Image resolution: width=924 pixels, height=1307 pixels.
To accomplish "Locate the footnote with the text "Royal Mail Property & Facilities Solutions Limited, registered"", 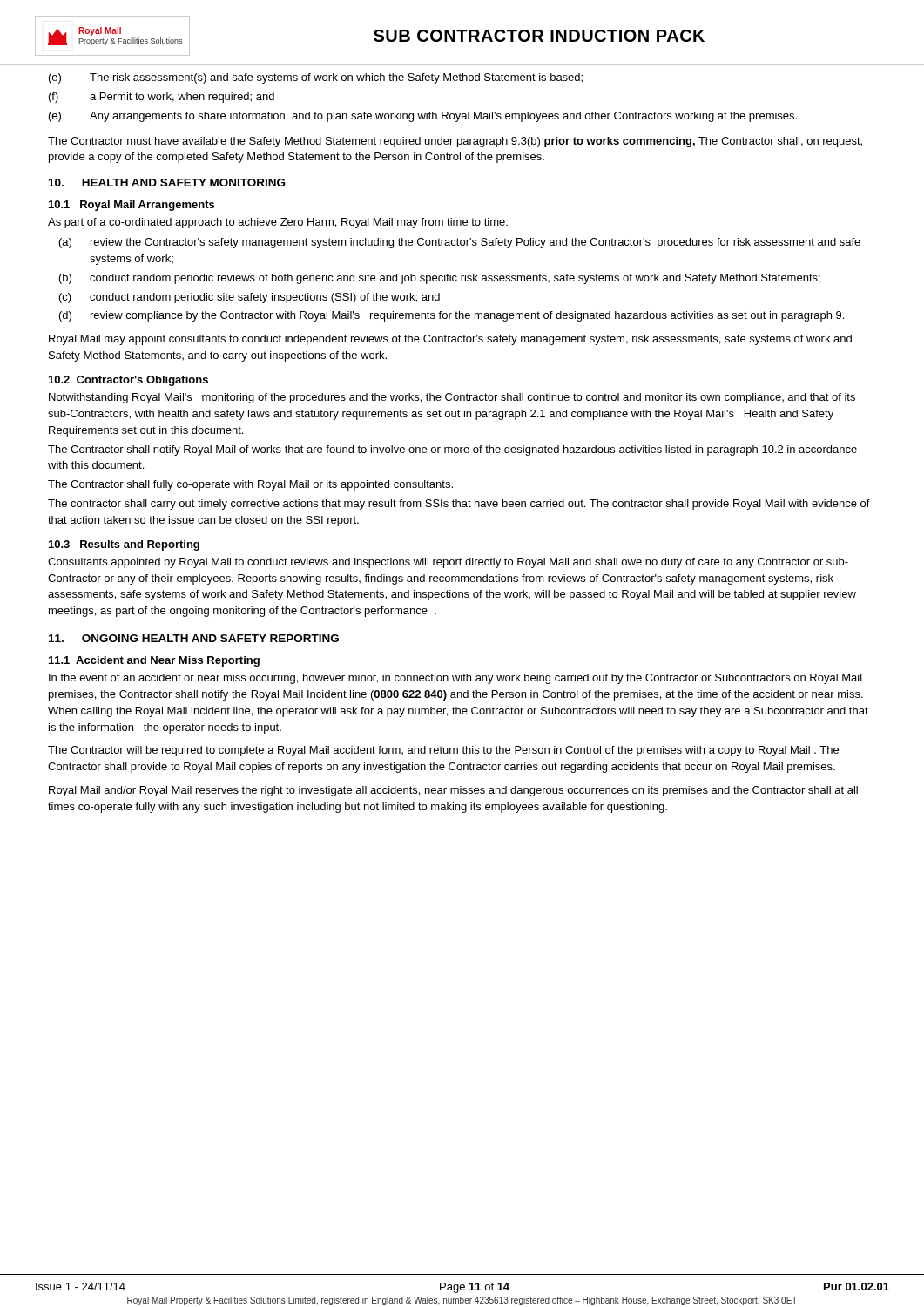I will click(462, 1300).
